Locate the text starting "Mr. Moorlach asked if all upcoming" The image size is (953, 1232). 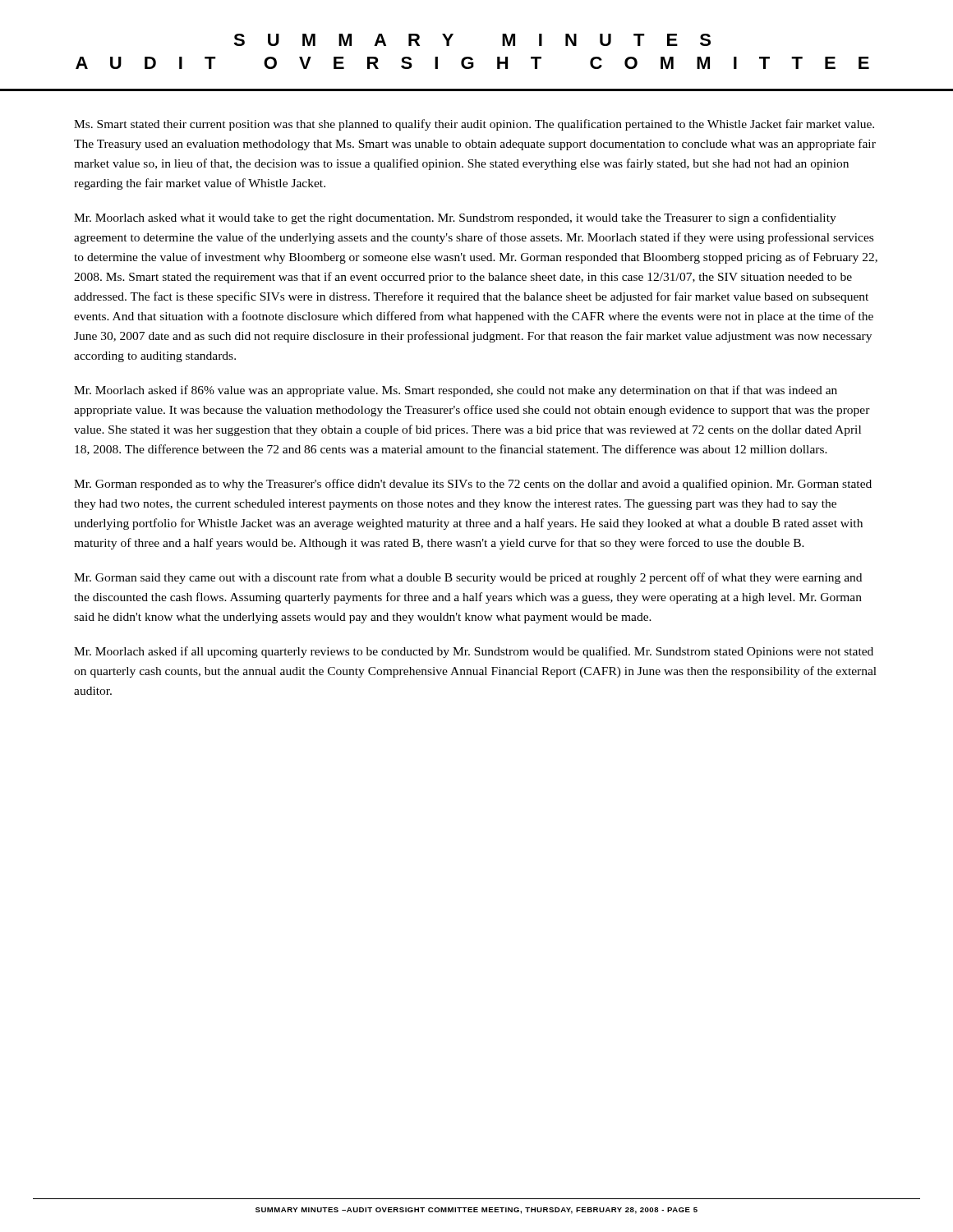click(475, 671)
